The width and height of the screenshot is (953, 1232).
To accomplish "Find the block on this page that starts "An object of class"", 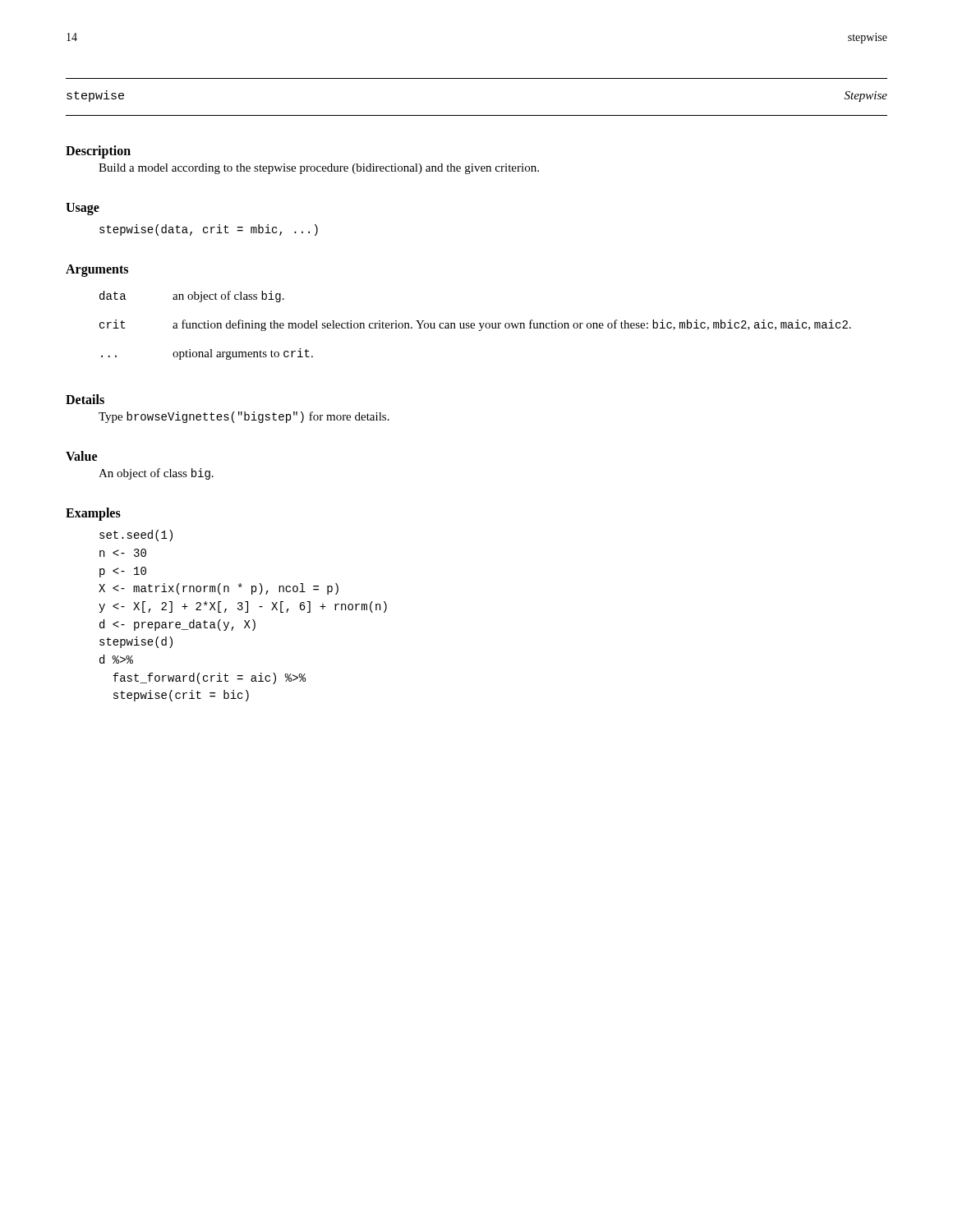I will click(156, 474).
